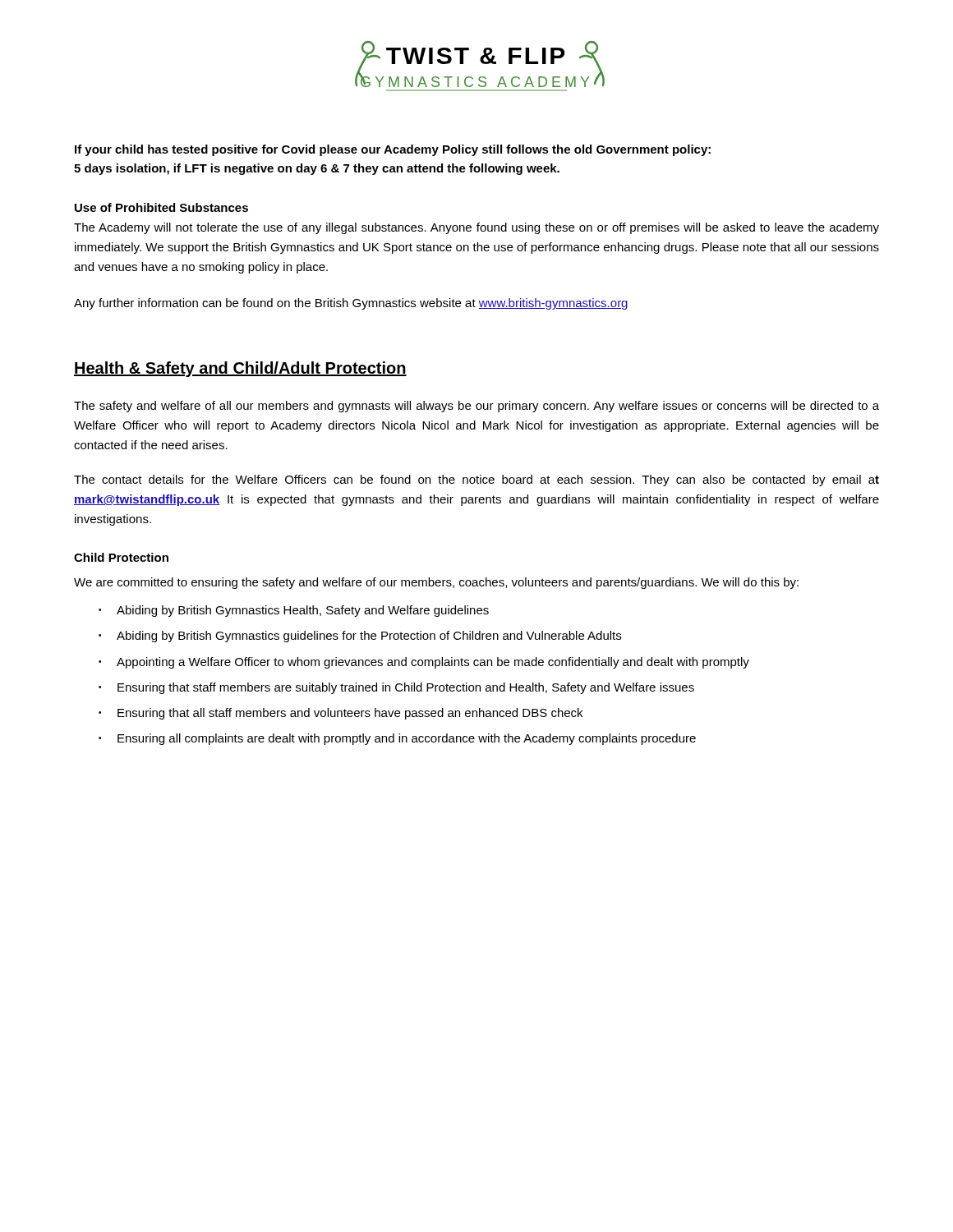
Task: Navigate to the passage starting "Use of Prohibited Substances"
Action: coord(161,207)
